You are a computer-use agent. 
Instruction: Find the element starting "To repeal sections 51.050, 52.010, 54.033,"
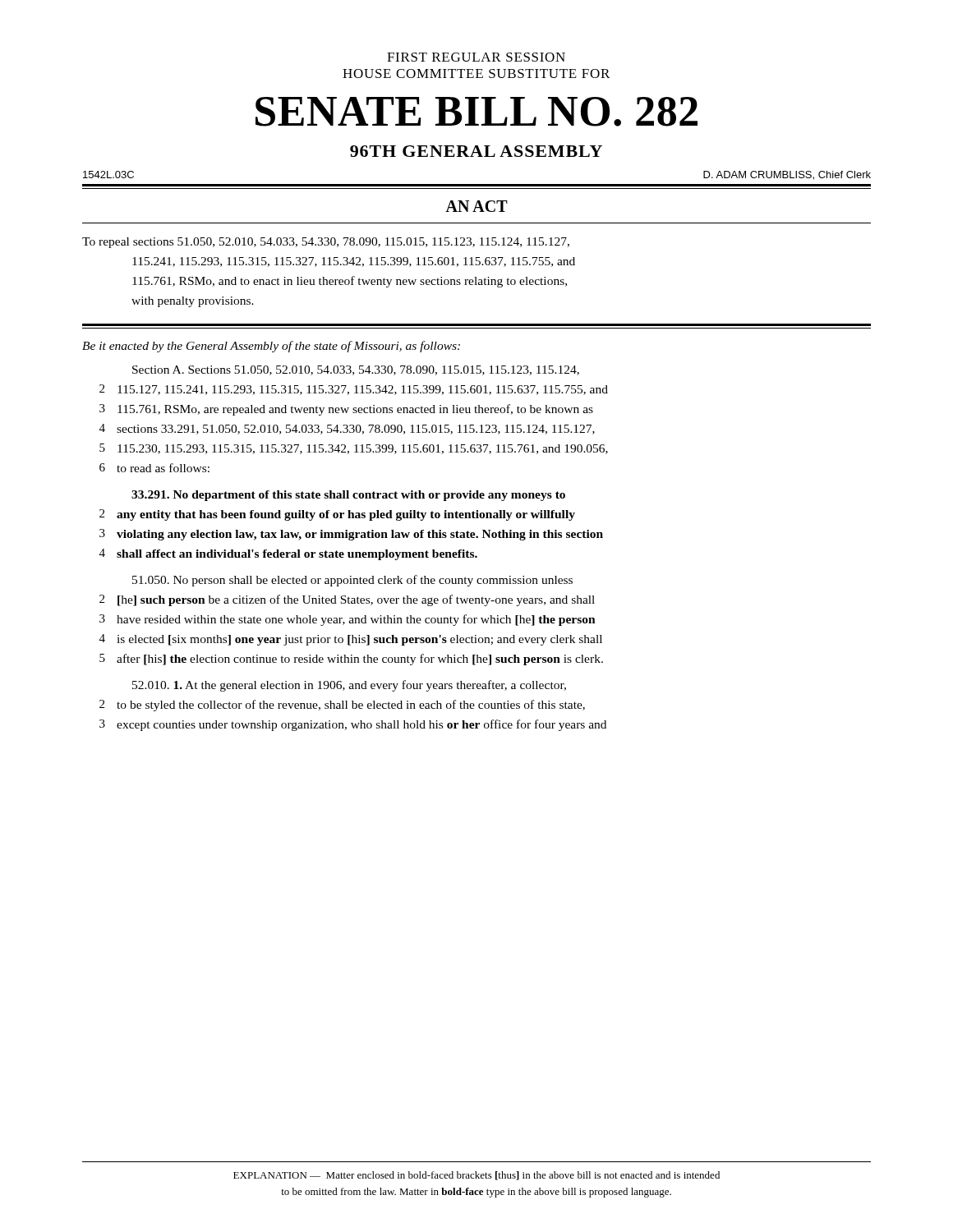tap(476, 271)
